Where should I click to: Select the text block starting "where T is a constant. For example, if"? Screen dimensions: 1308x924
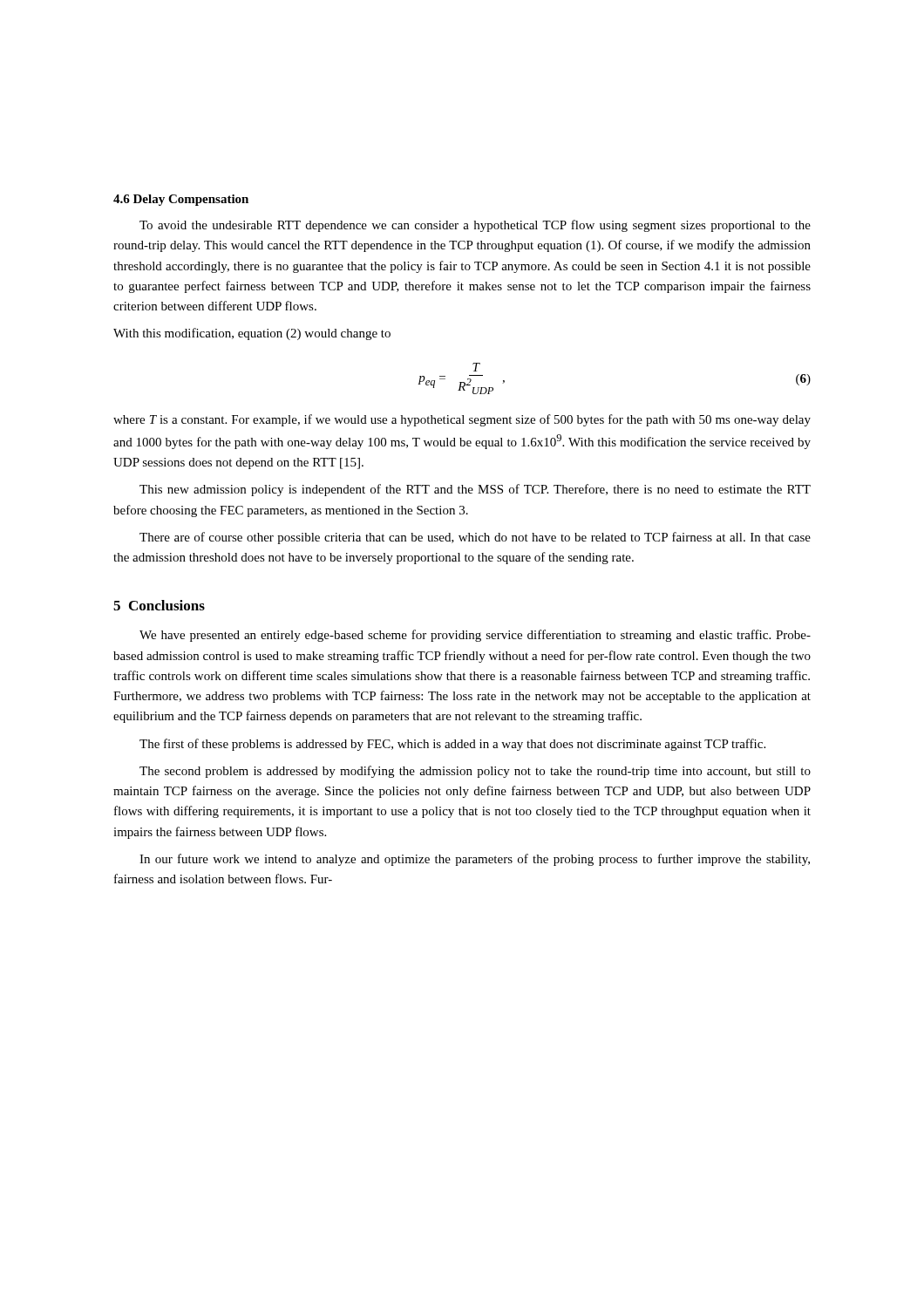(x=462, y=441)
